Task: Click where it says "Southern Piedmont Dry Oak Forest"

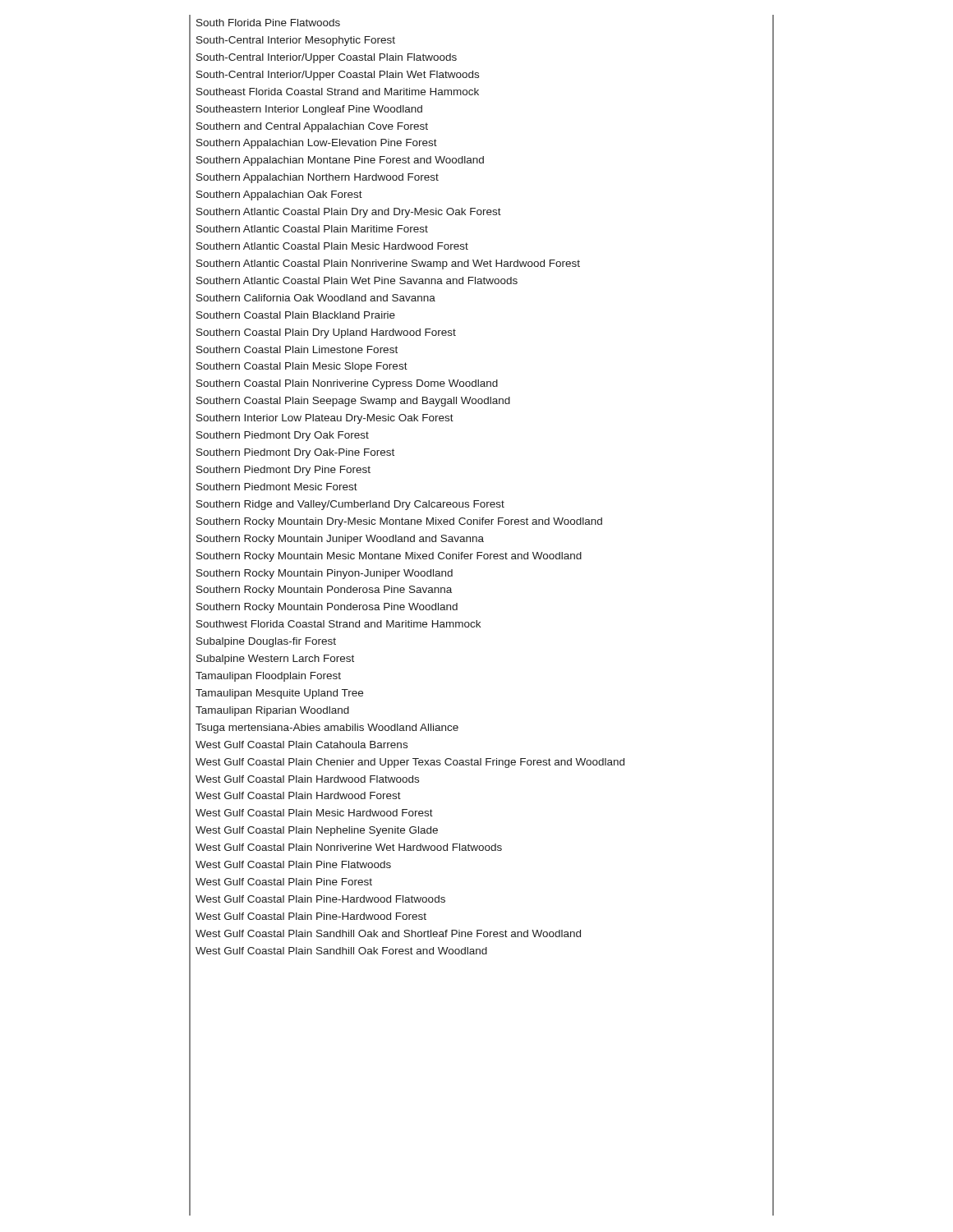Action: [x=282, y=435]
